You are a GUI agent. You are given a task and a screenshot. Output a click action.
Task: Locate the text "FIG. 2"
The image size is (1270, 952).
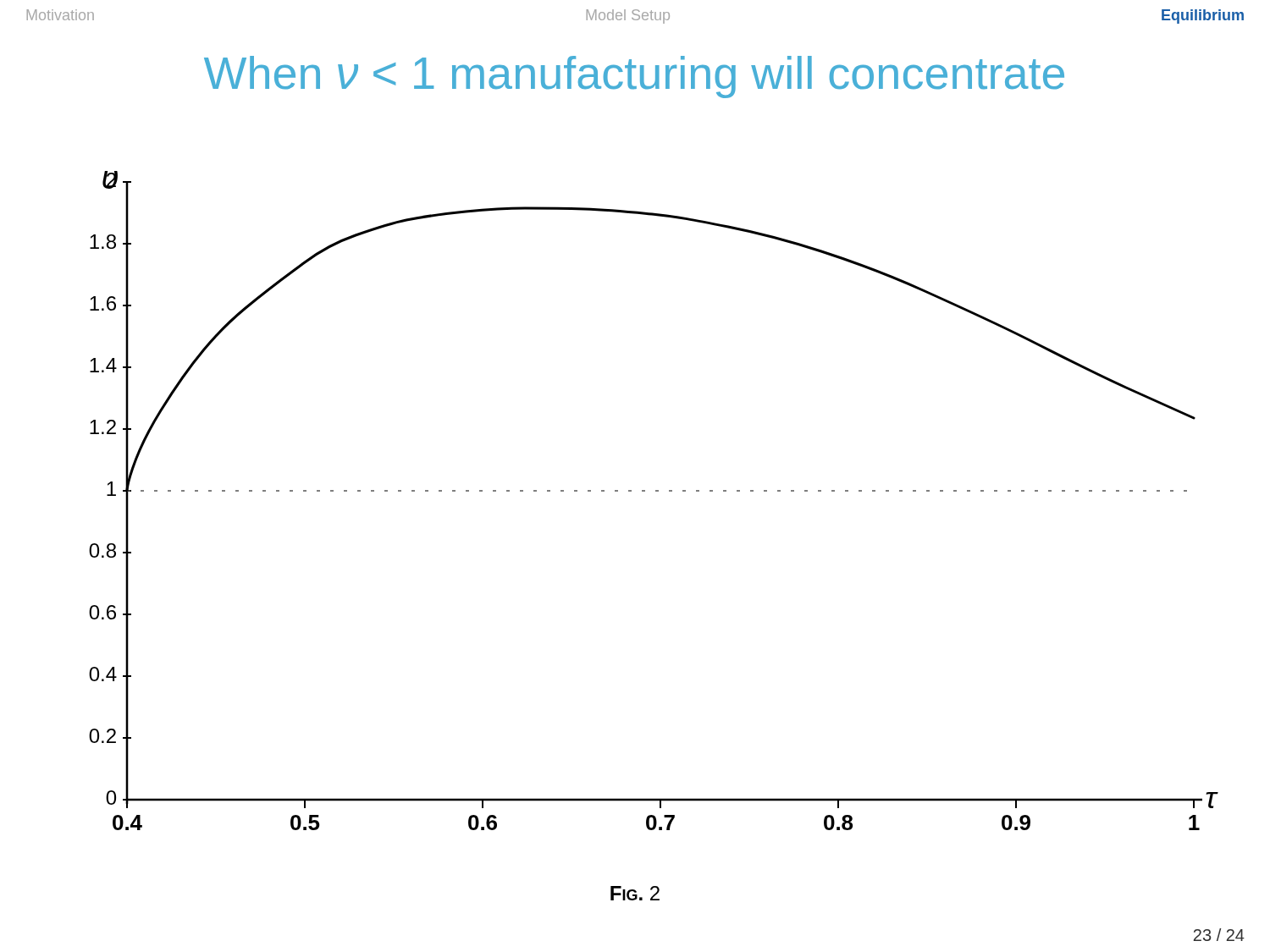point(635,893)
